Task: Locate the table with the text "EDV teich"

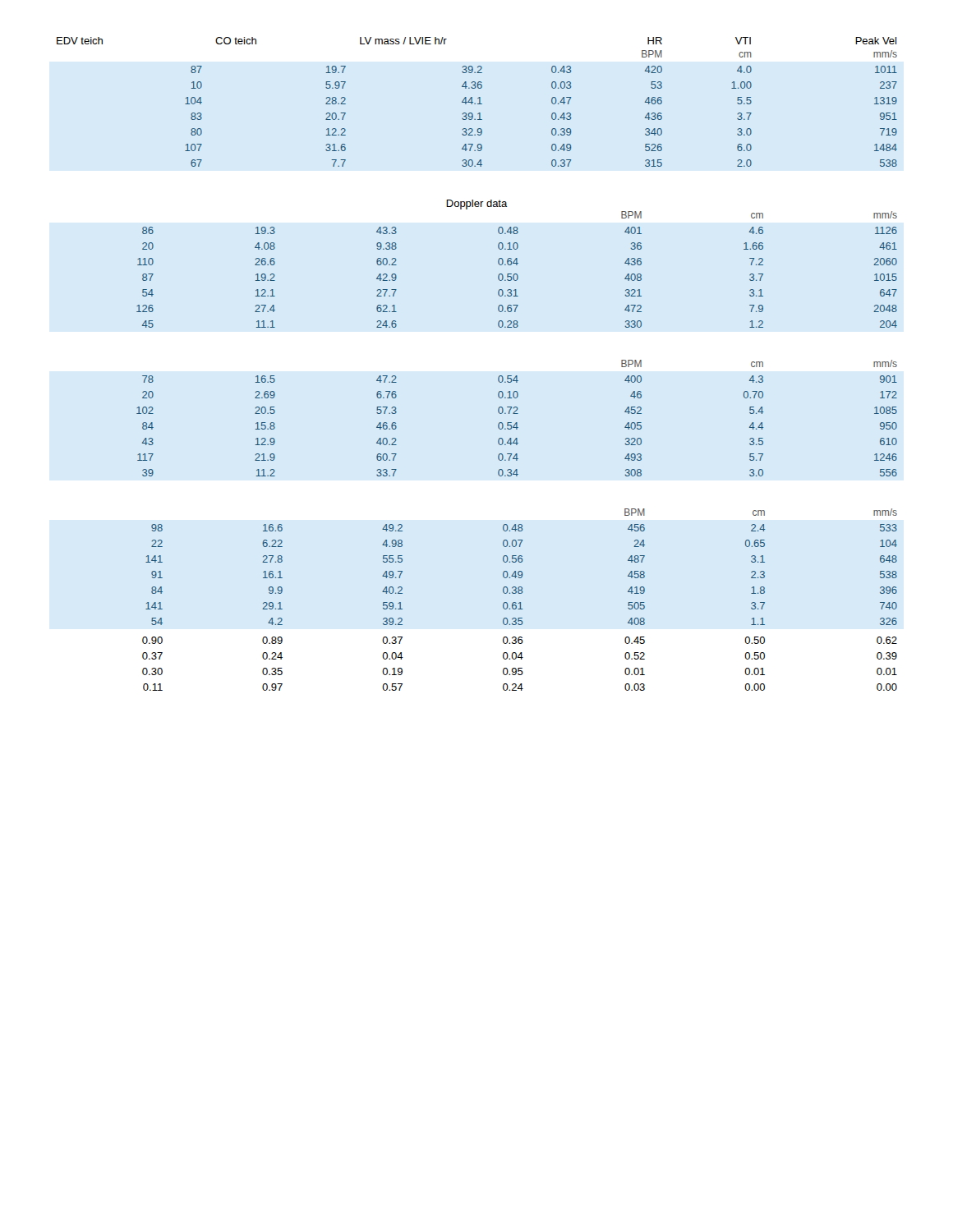Action: tap(476, 102)
